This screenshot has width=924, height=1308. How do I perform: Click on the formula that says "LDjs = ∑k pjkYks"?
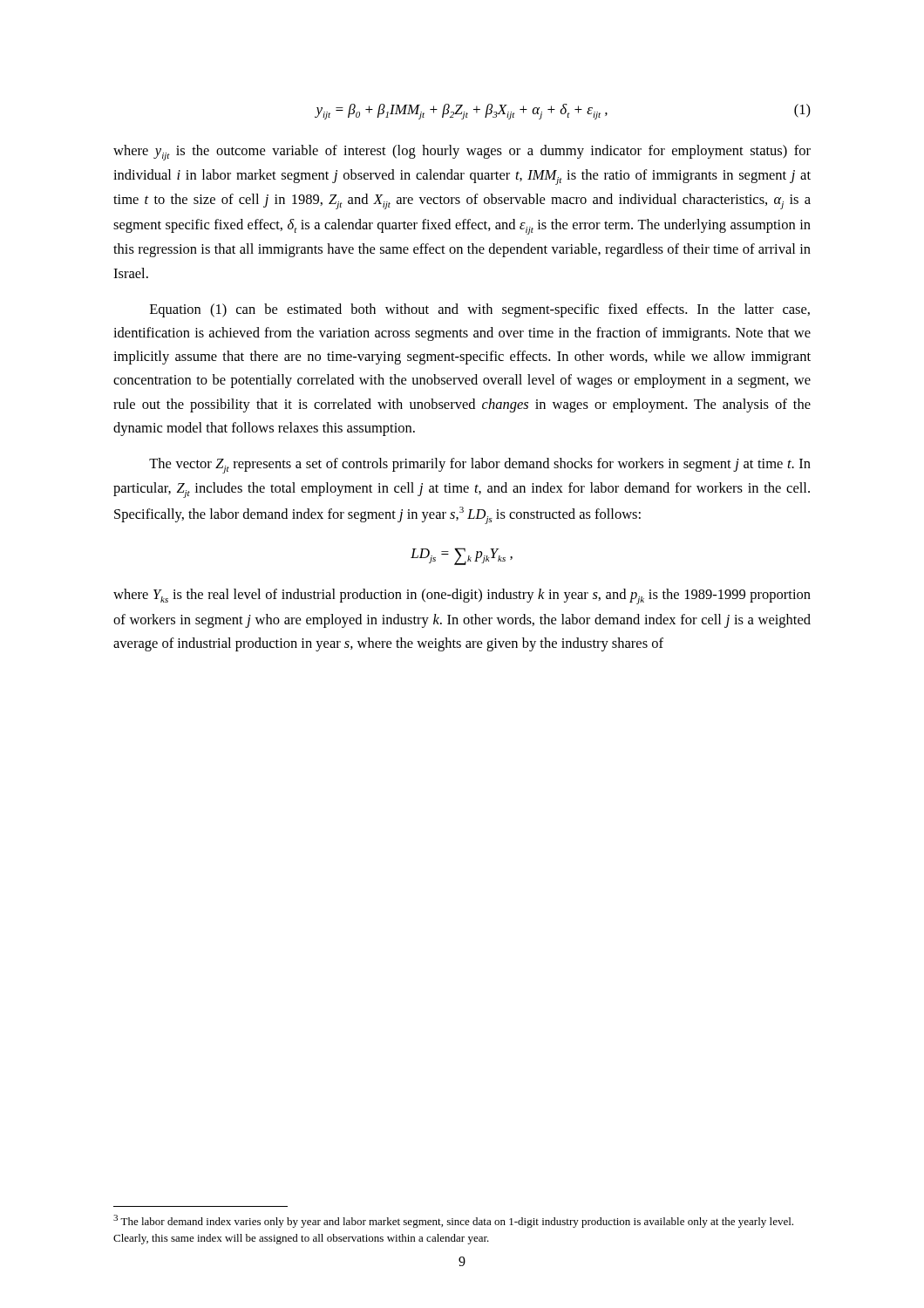click(x=462, y=555)
